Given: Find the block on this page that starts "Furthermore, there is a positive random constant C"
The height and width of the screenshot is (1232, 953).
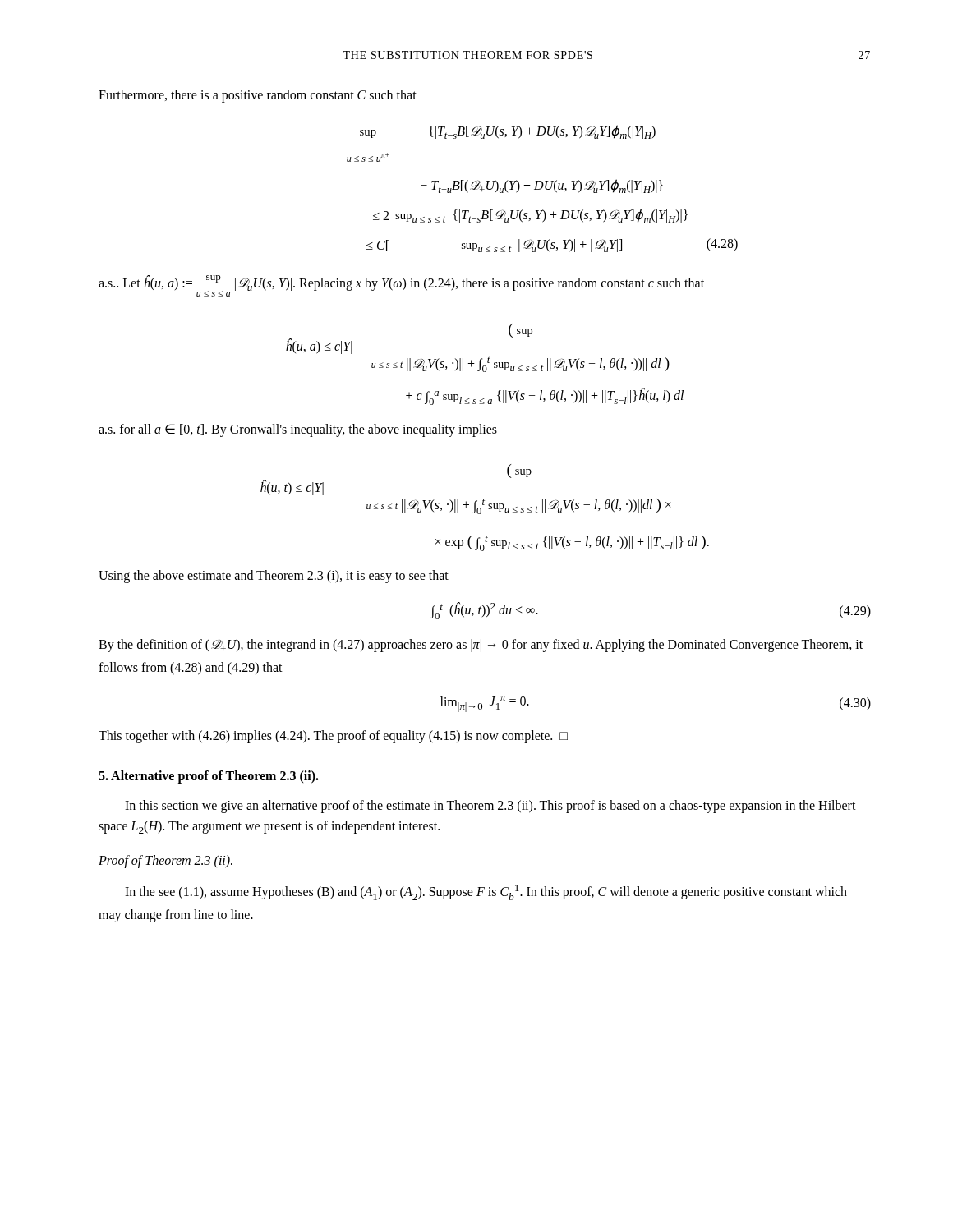Looking at the screenshot, I should (x=258, y=96).
